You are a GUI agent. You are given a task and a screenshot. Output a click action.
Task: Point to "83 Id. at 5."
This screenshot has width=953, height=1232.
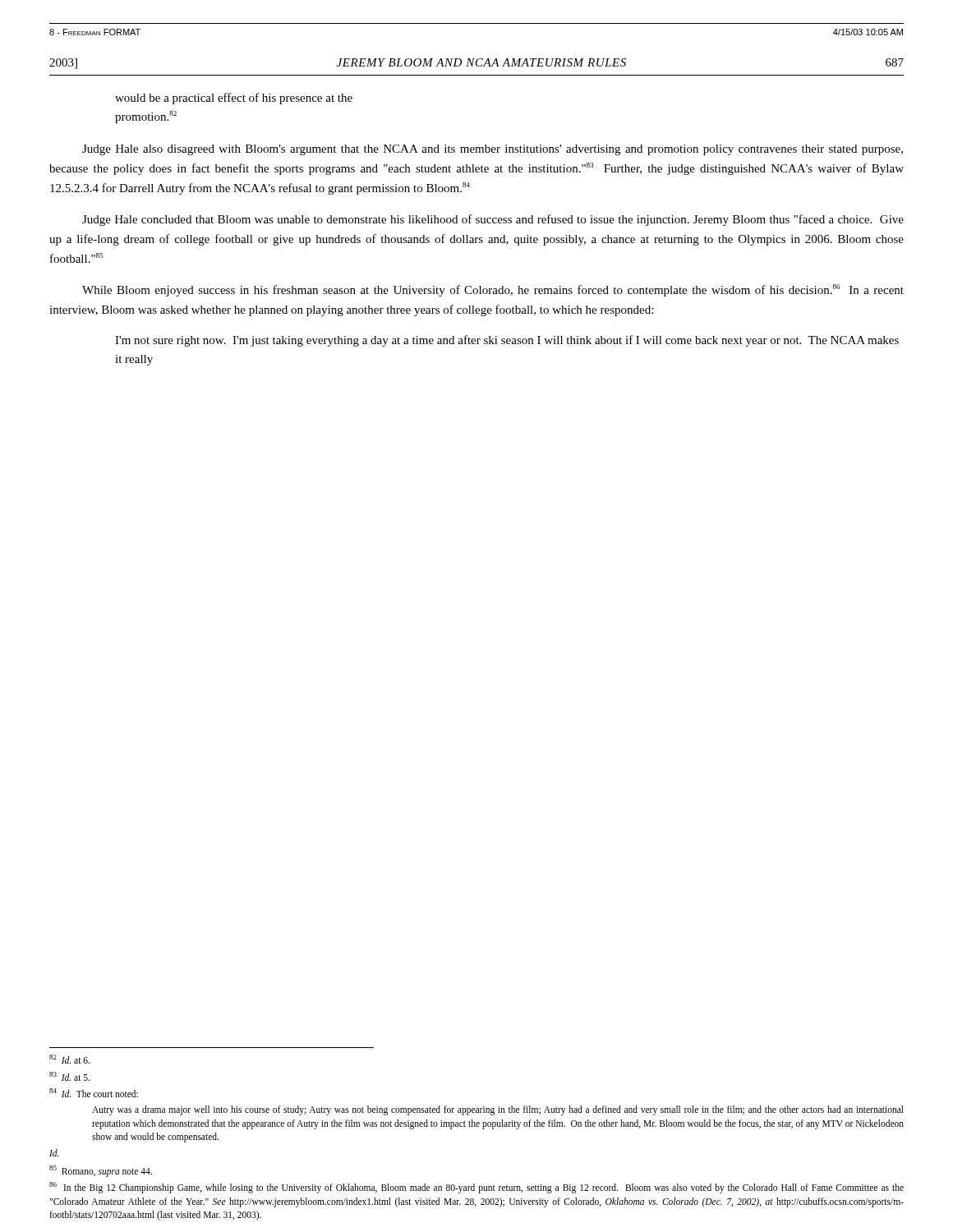pos(70,1076)
